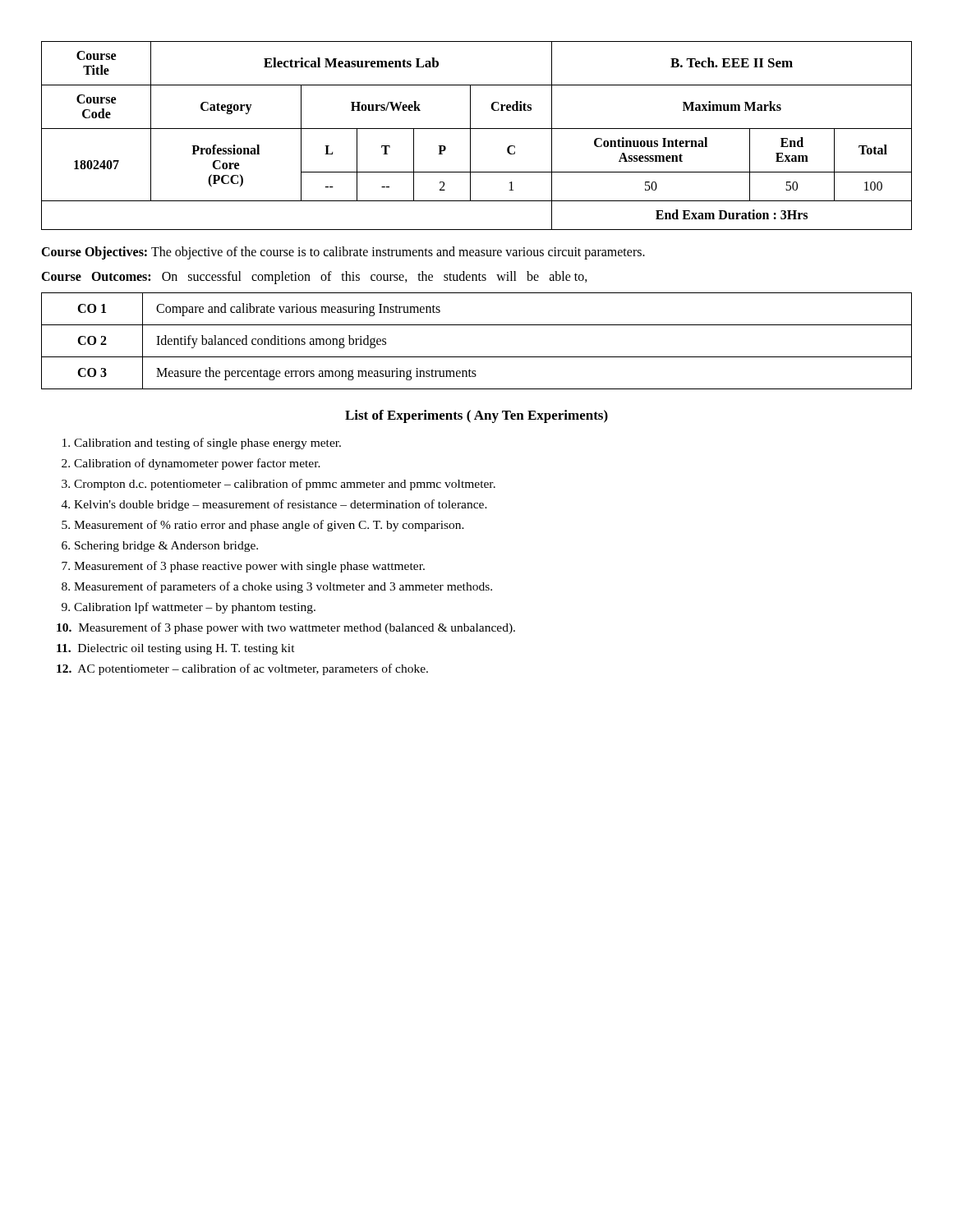953x1232 pixels.
Task: Select the passage starting "Schering bridge & Anderson"
Action: [x=166, y=545]
